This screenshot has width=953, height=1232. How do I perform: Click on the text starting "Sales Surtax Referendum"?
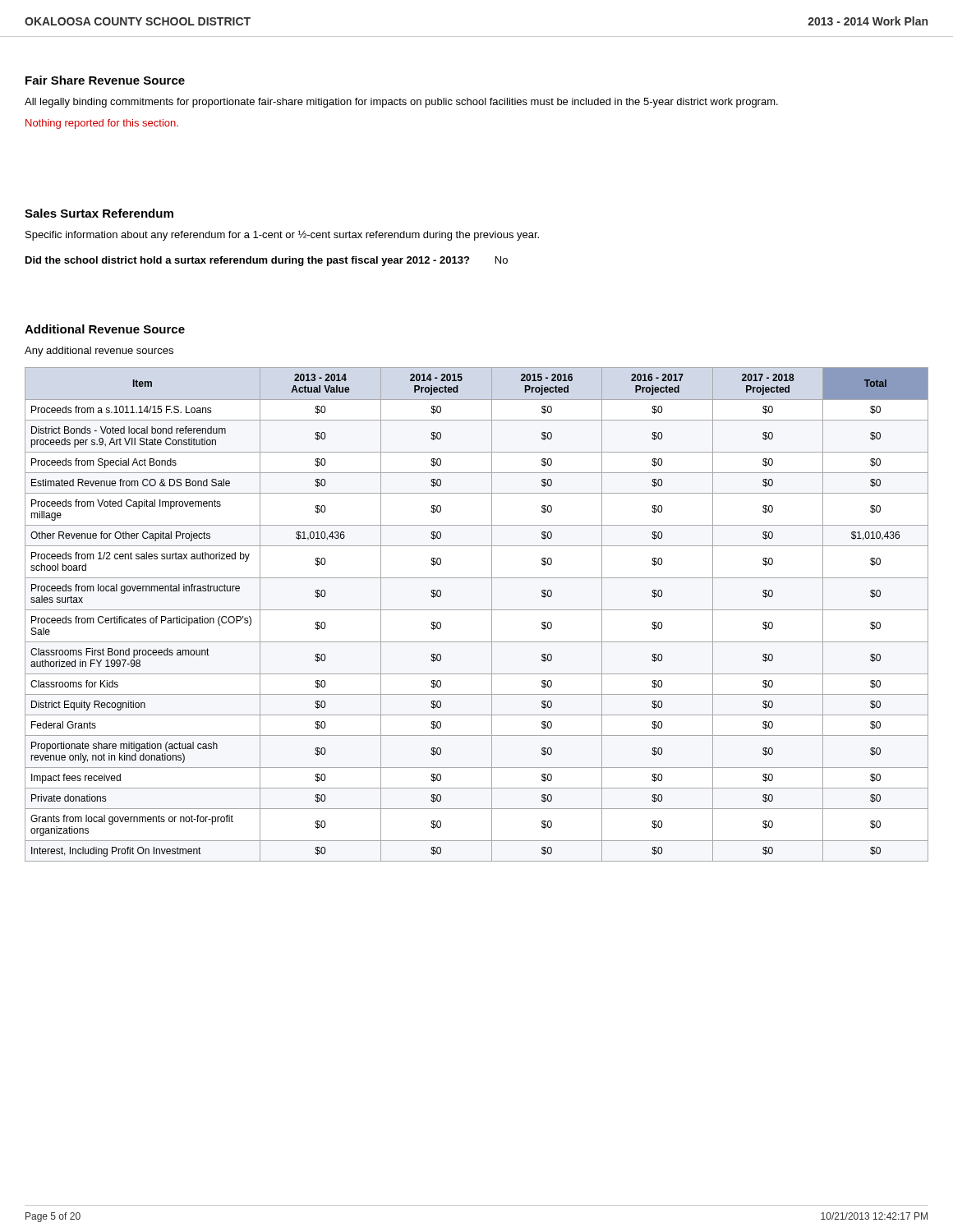click(x=99, y=213)
